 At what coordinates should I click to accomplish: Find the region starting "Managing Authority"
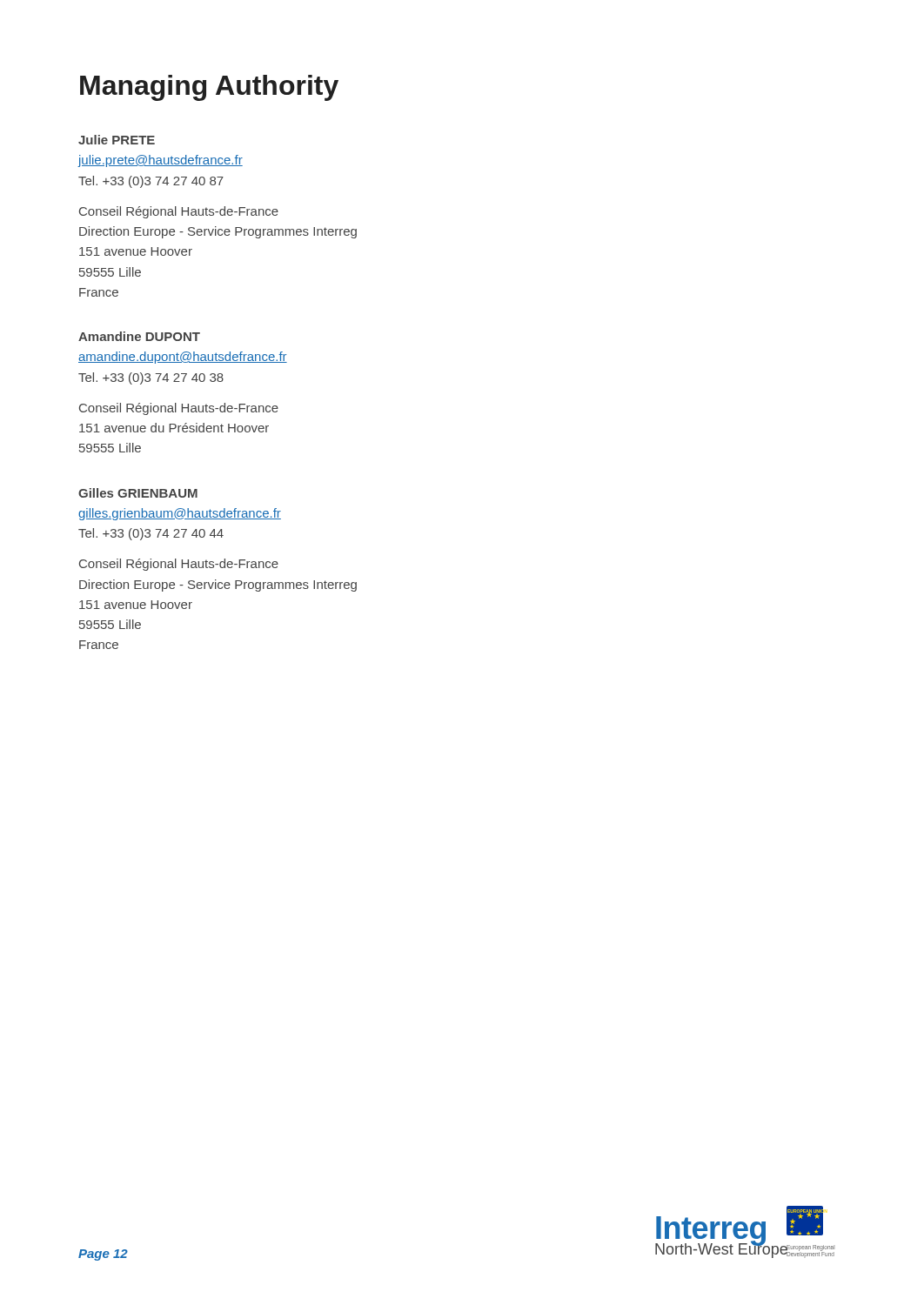(x=209, y=88)
